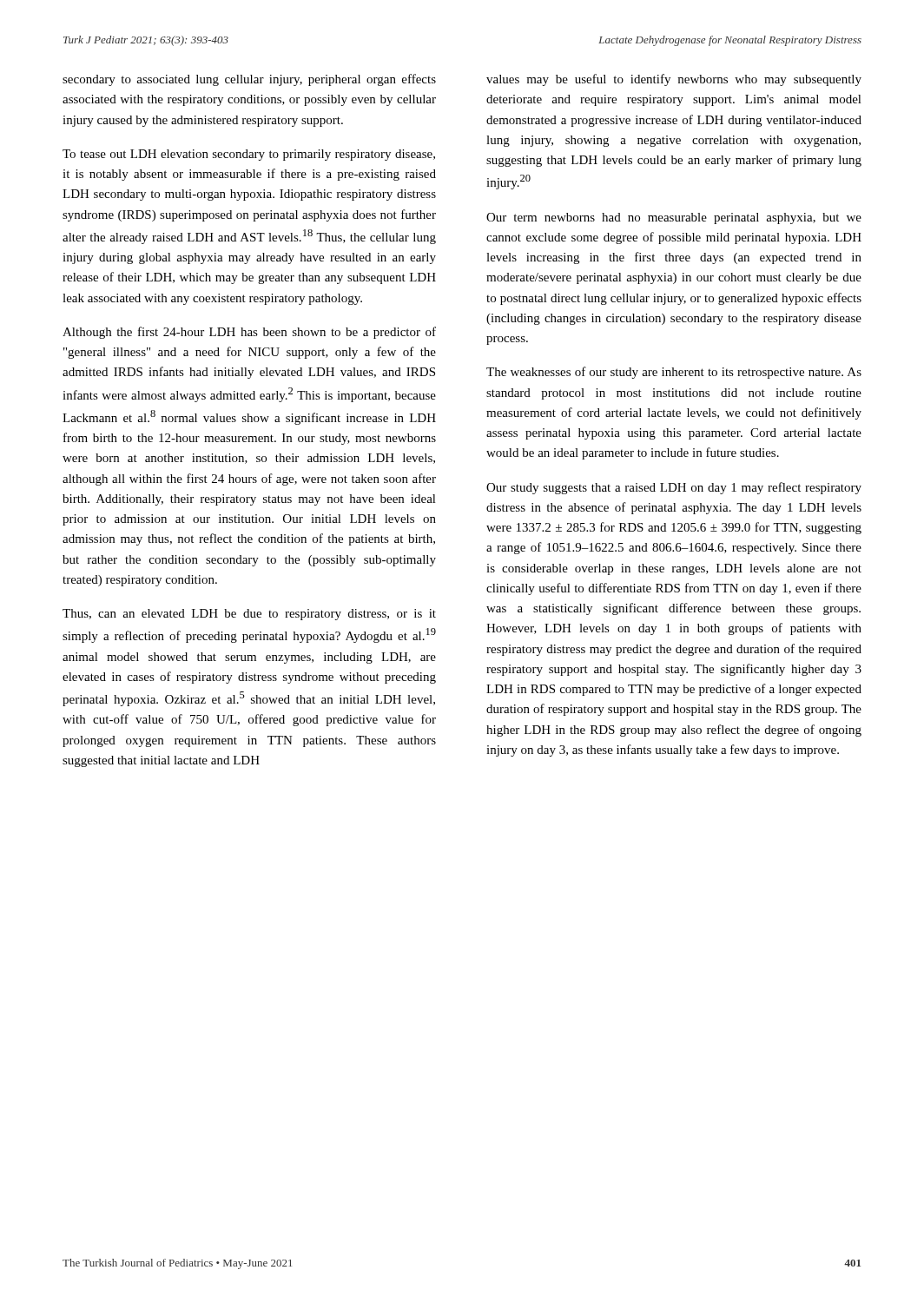
Task: Click on the passage starting "secondary to associated lung"
Action: click(x=249, y=99)
